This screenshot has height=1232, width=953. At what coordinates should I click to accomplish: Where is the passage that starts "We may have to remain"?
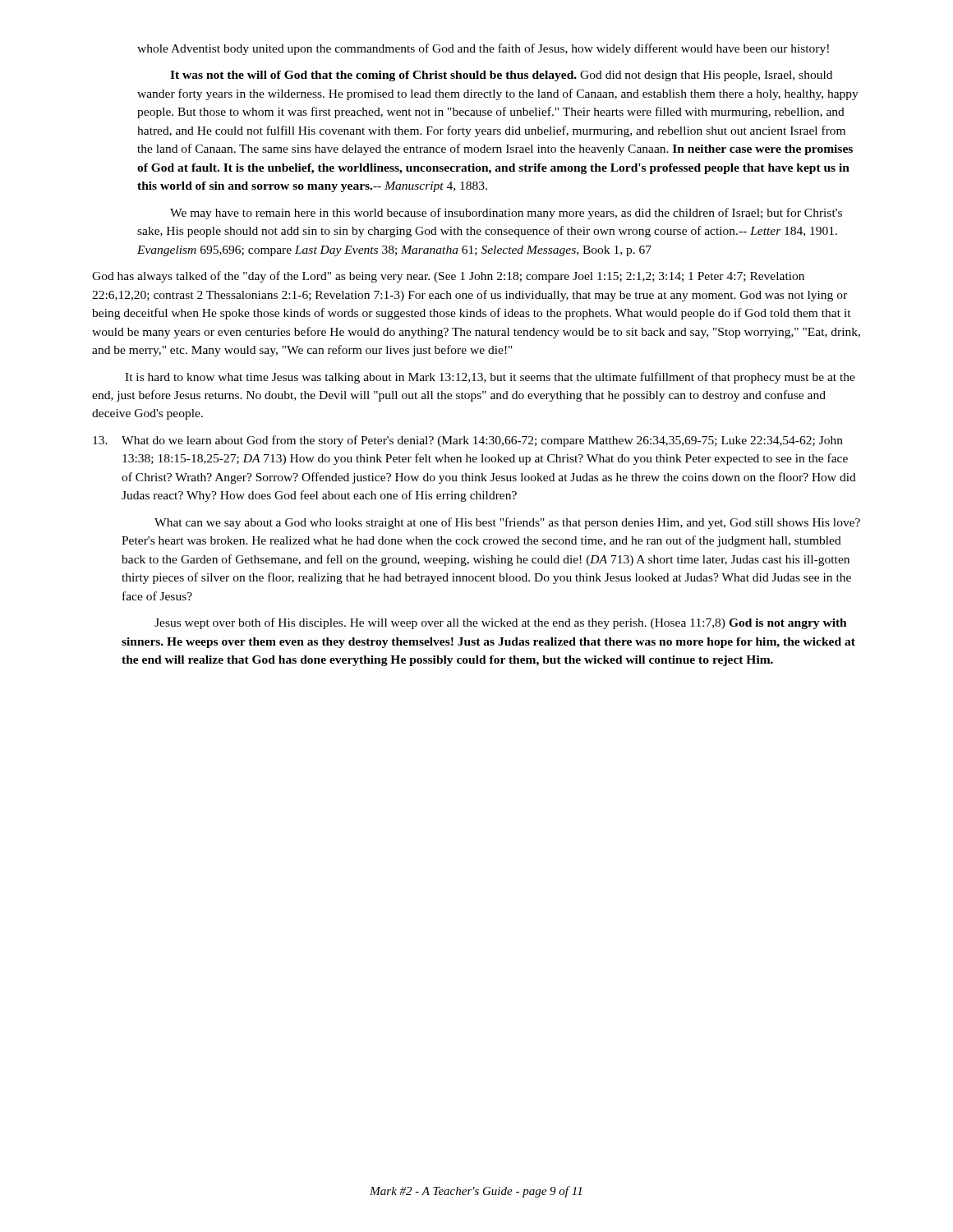[499, 231]
